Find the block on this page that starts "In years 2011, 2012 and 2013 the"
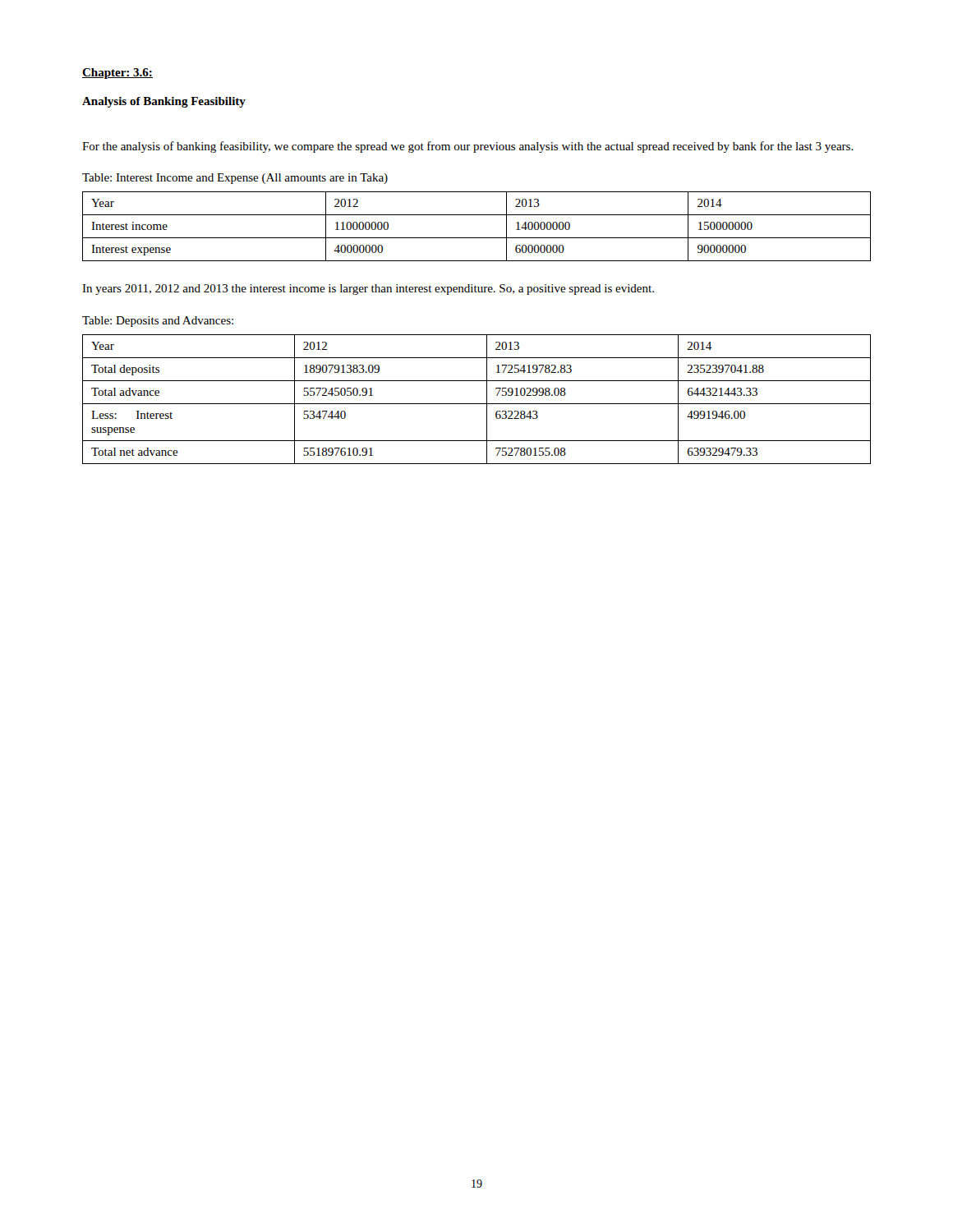 [x=368, y=288]
